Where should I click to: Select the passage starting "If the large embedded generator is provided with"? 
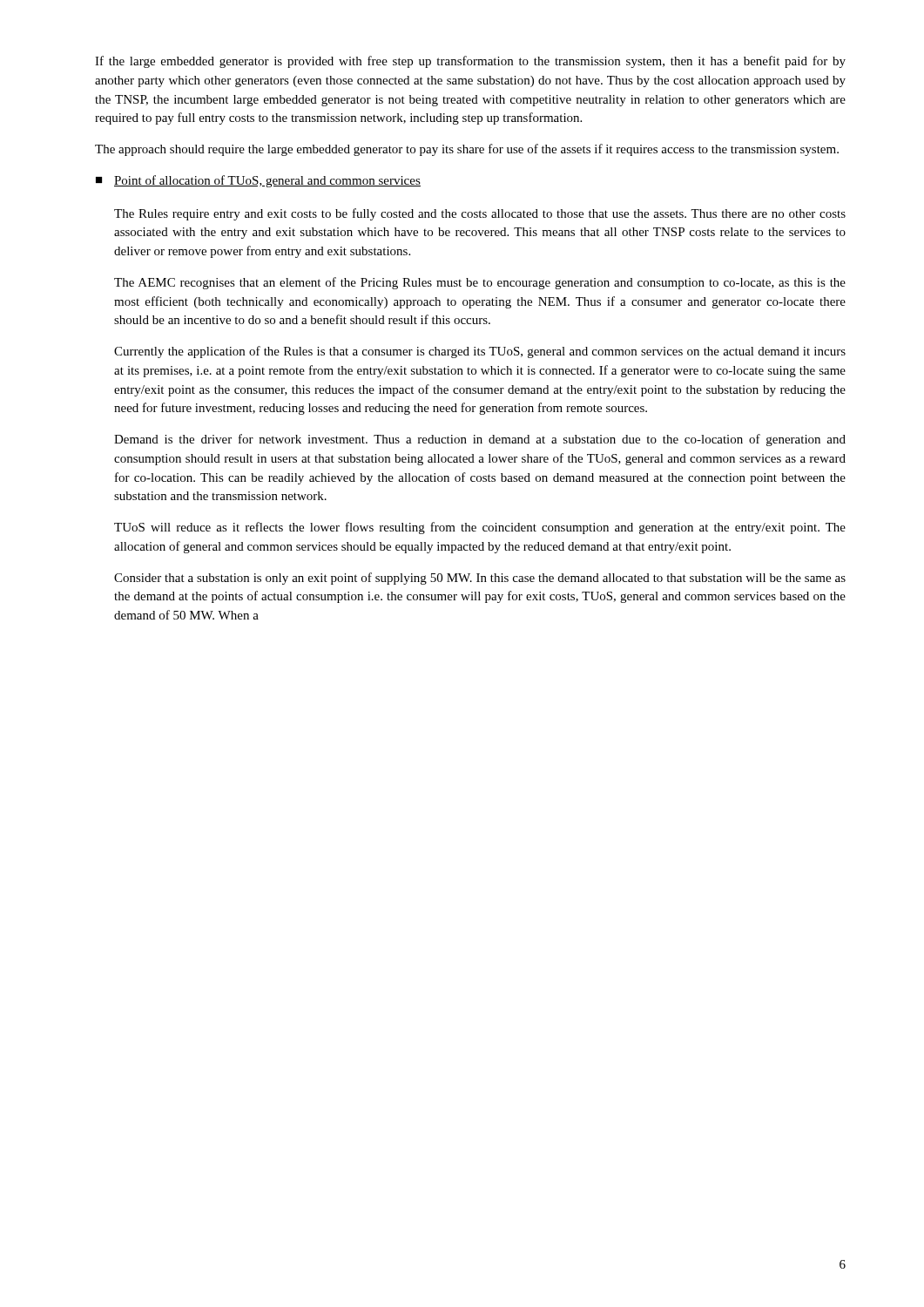(470, 90)
